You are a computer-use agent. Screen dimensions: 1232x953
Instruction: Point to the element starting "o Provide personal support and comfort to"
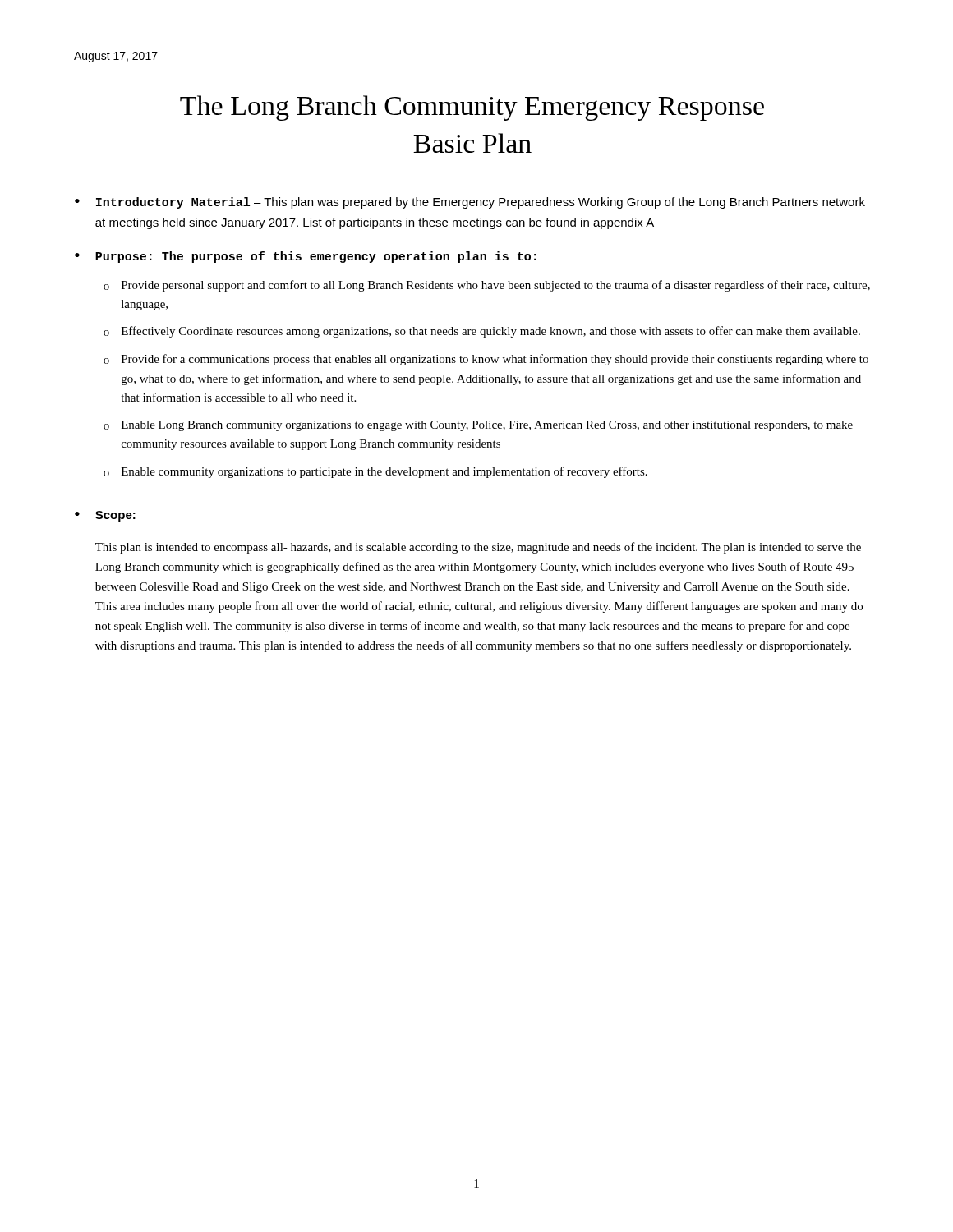pos(487,295)
